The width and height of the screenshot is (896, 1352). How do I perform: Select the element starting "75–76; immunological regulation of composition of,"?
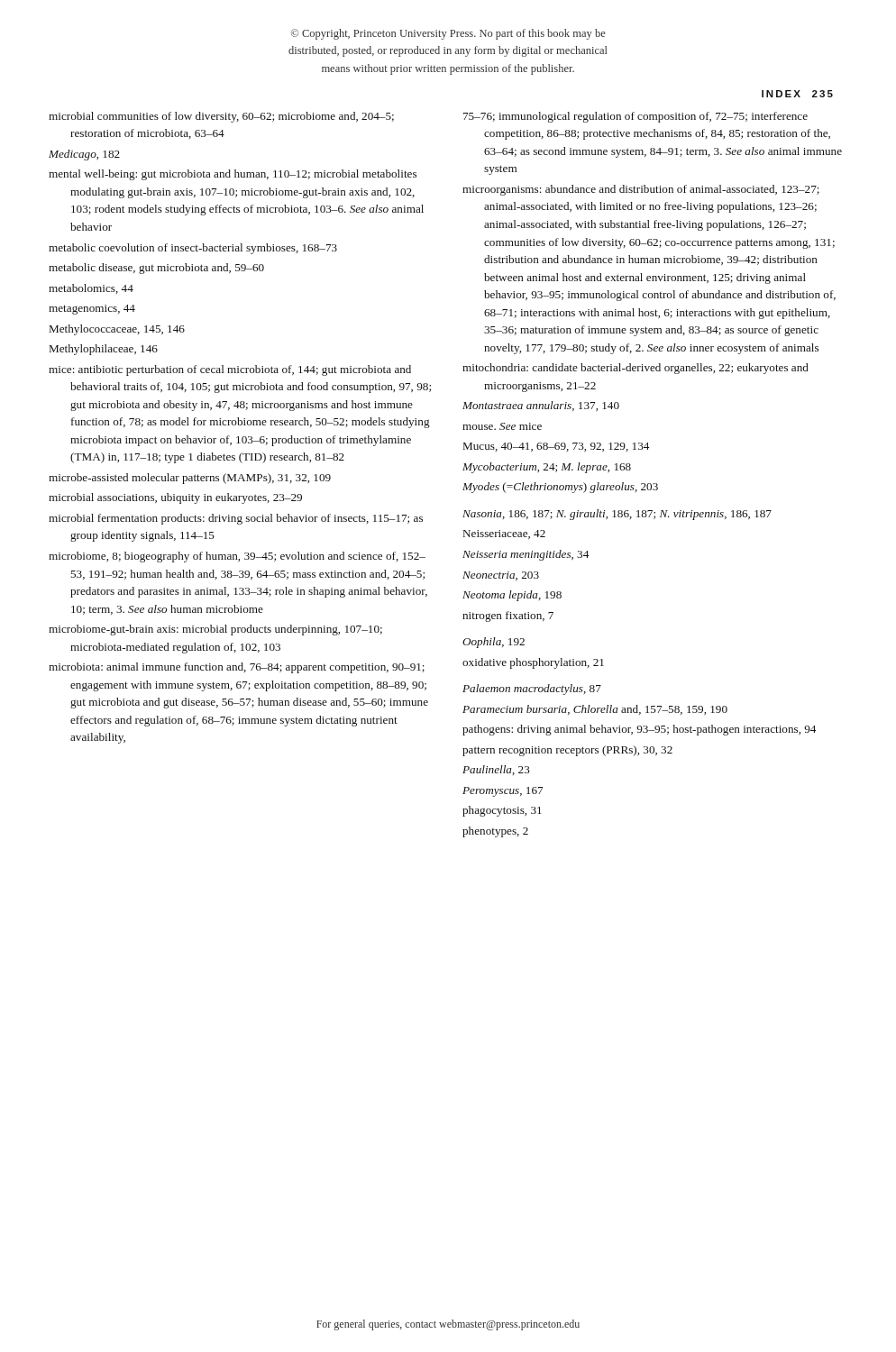coord(655,473)
